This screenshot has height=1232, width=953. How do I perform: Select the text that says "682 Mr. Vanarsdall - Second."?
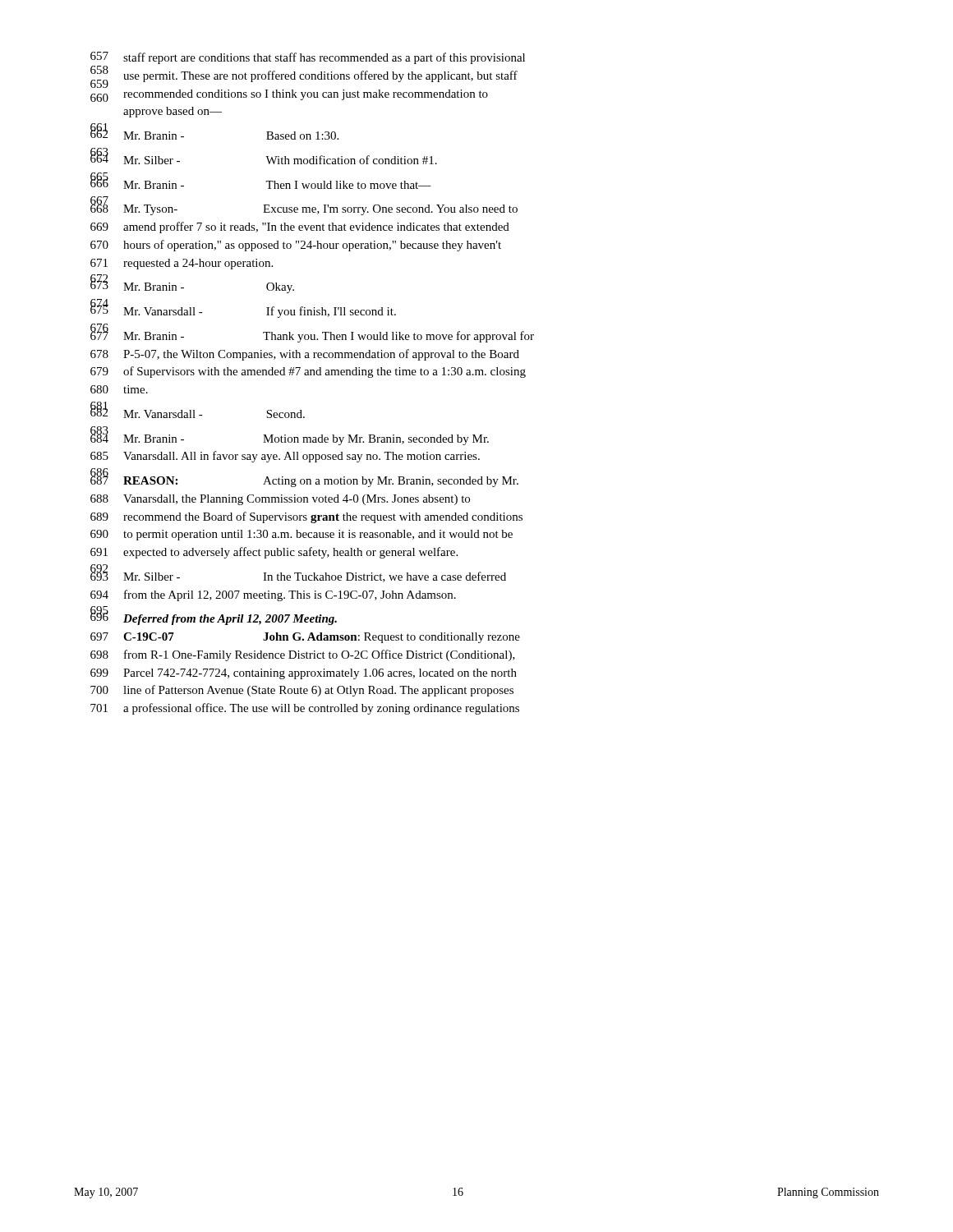pyautogui.click(x=198, y=411)
